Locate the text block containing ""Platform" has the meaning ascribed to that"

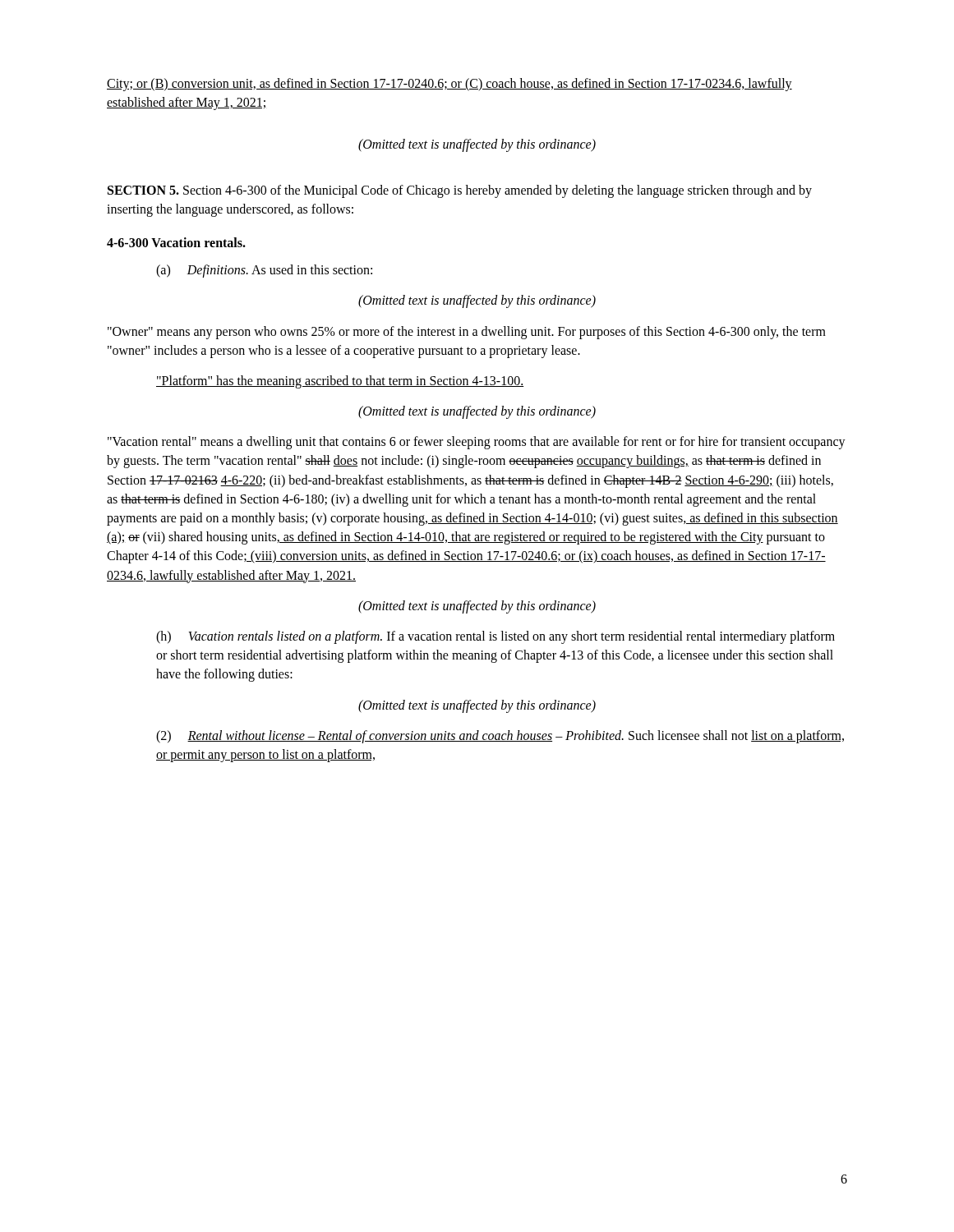(x=502, y=381)
